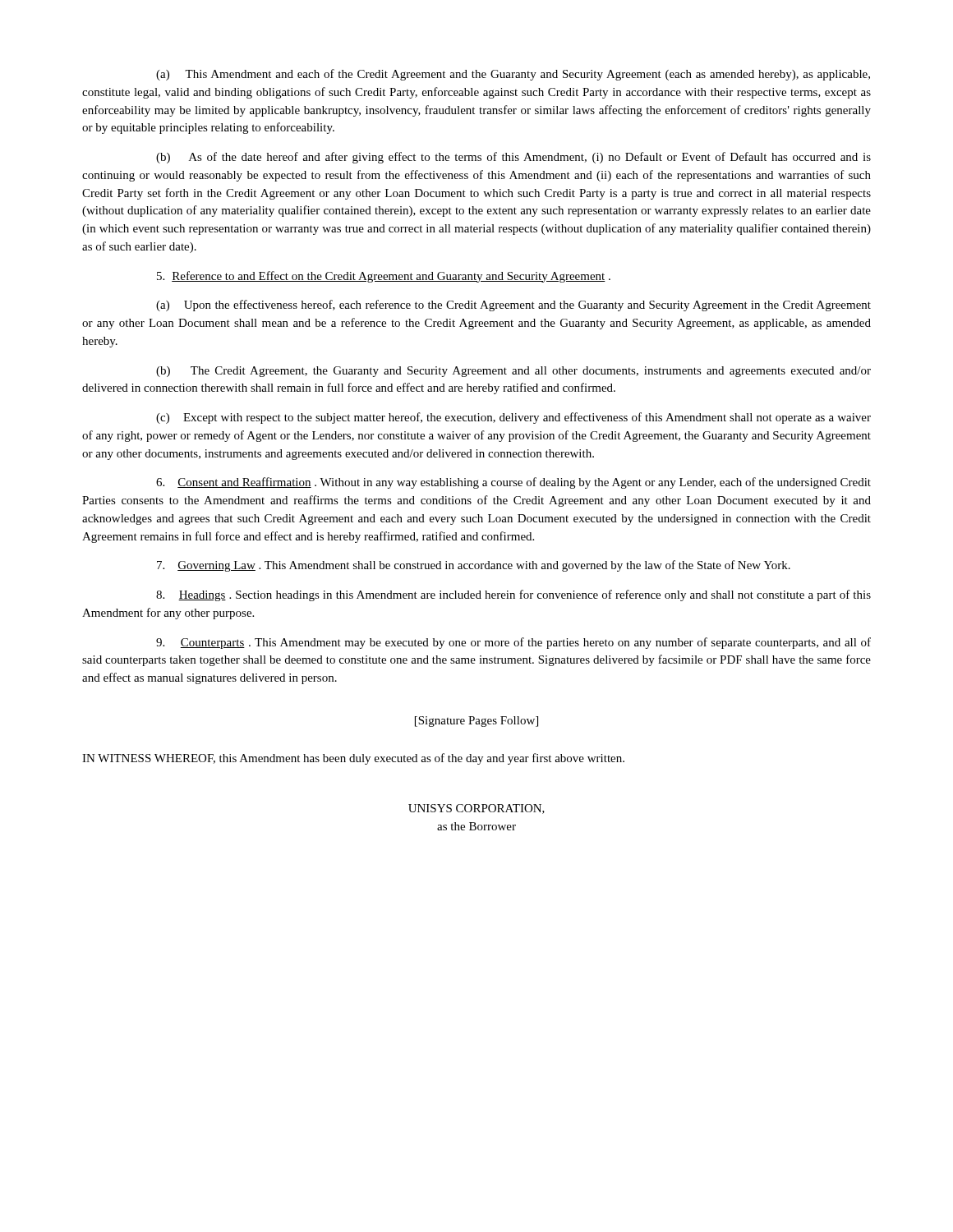Select the section header containing "5.Reference to and Effect"
953x1232 pixels.
click(384, 276)
